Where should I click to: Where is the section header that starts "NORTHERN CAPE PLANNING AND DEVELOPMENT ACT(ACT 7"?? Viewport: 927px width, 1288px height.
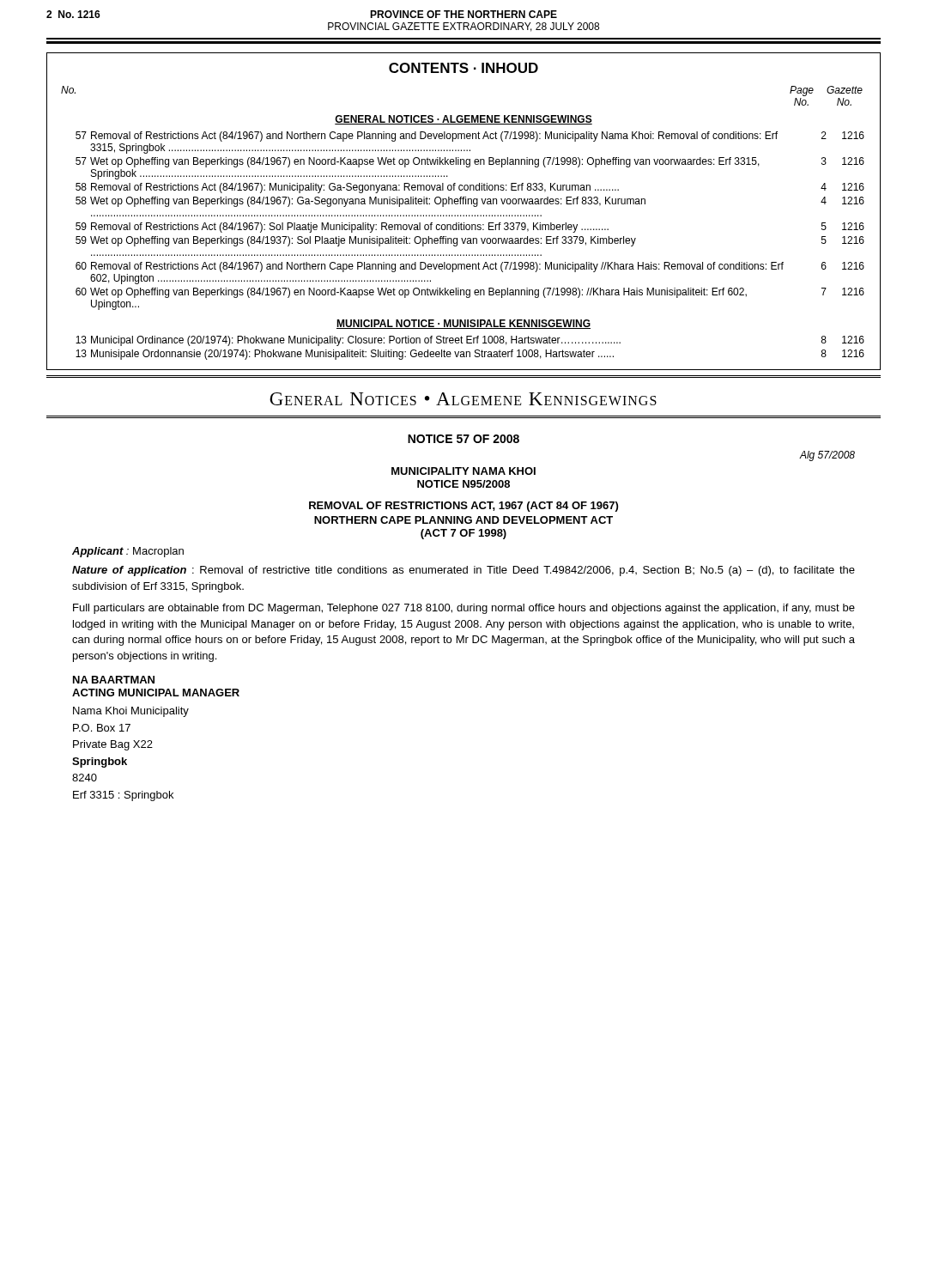coord(464,526)
